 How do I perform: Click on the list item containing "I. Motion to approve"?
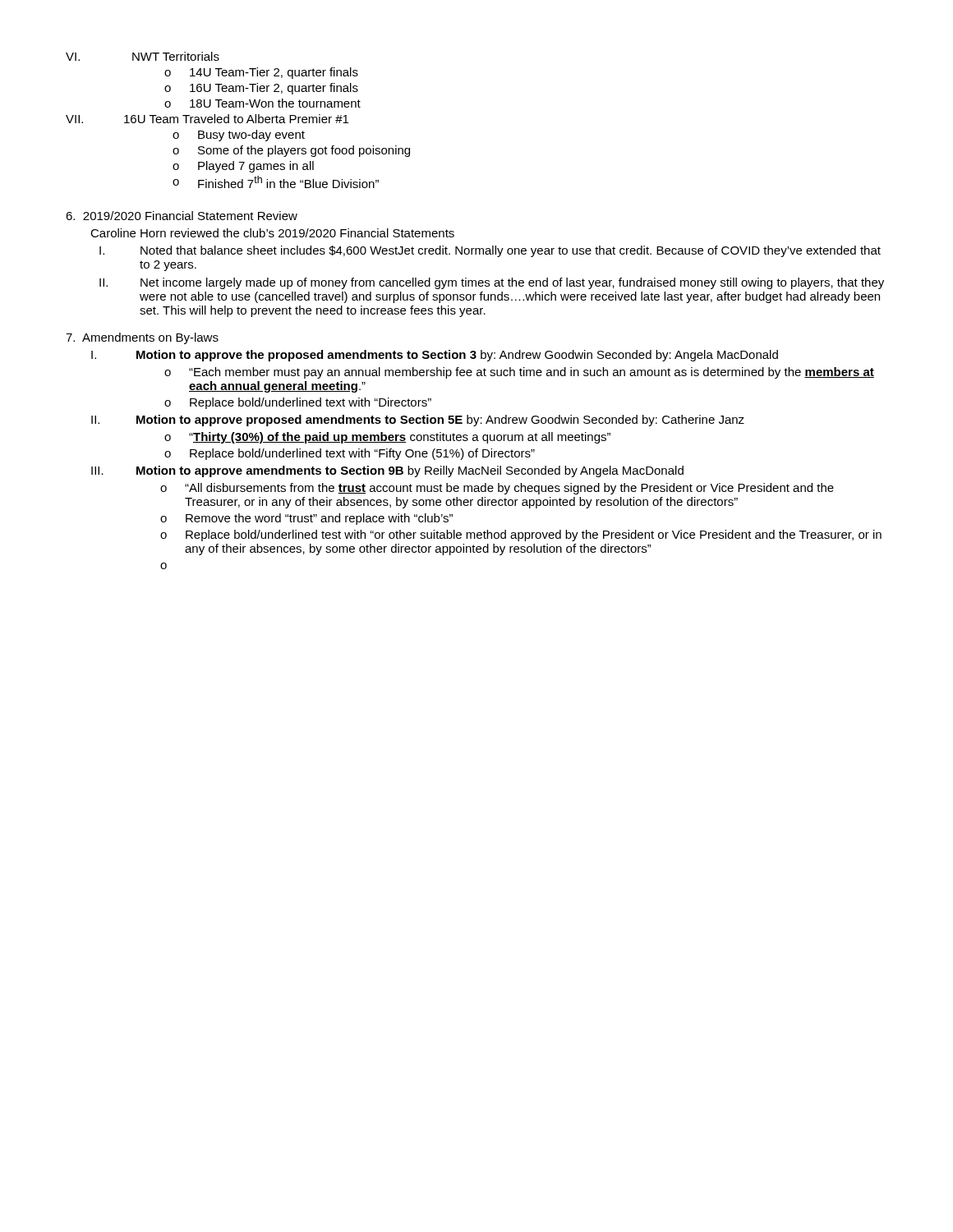(435, 354)
